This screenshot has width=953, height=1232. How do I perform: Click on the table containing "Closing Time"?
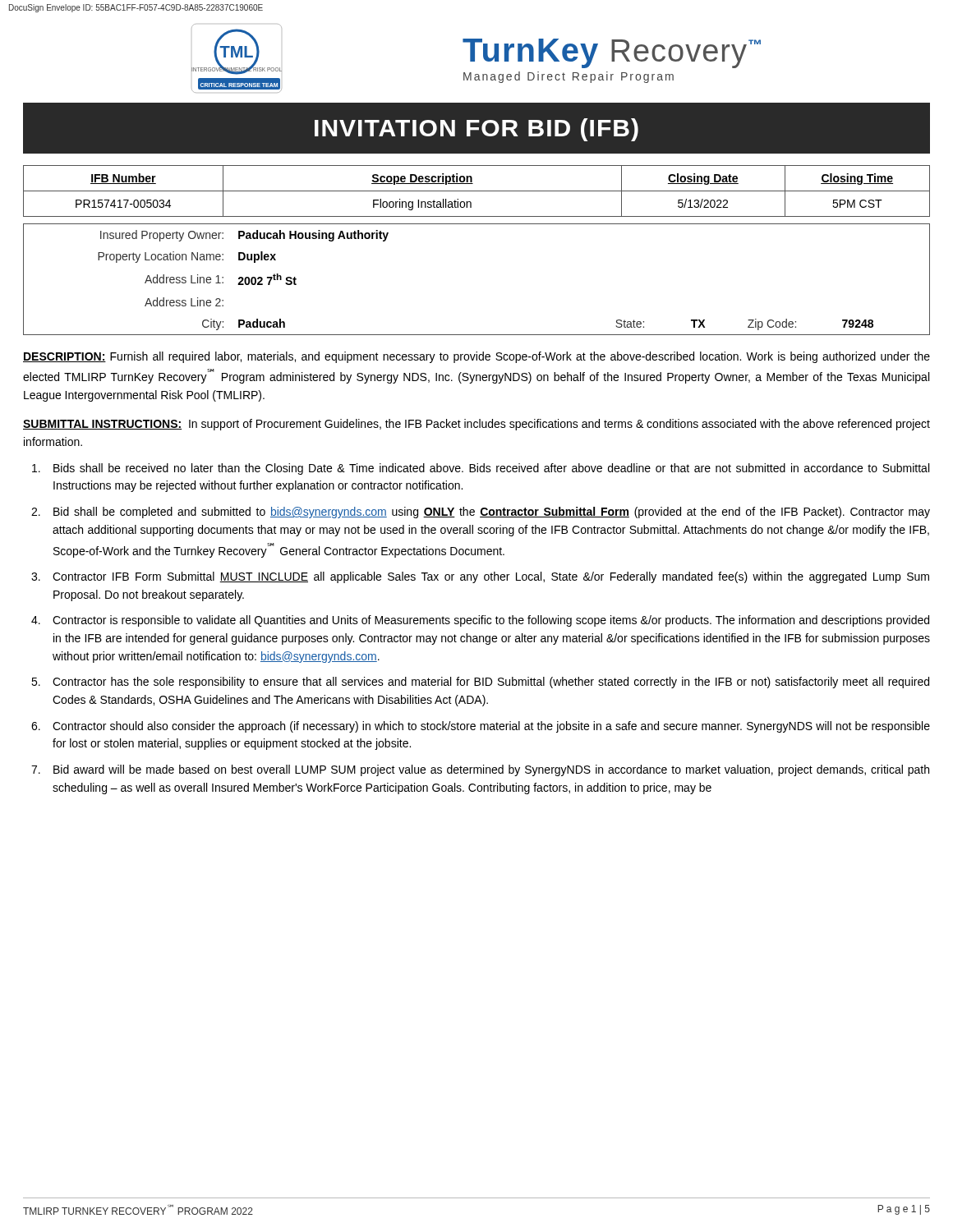(476, 191)
